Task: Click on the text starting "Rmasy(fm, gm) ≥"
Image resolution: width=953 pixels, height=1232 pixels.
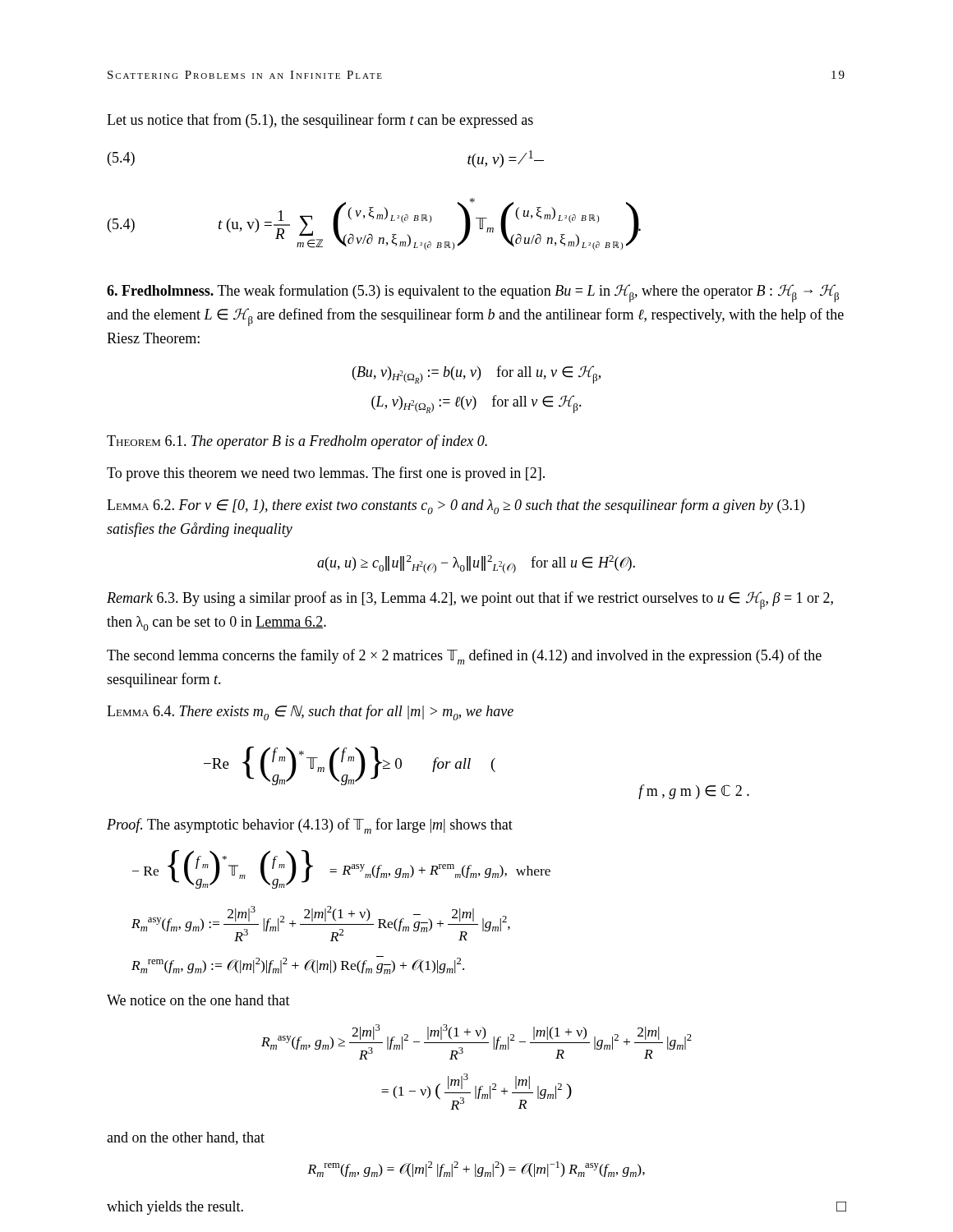Action: coord(476,1068)
